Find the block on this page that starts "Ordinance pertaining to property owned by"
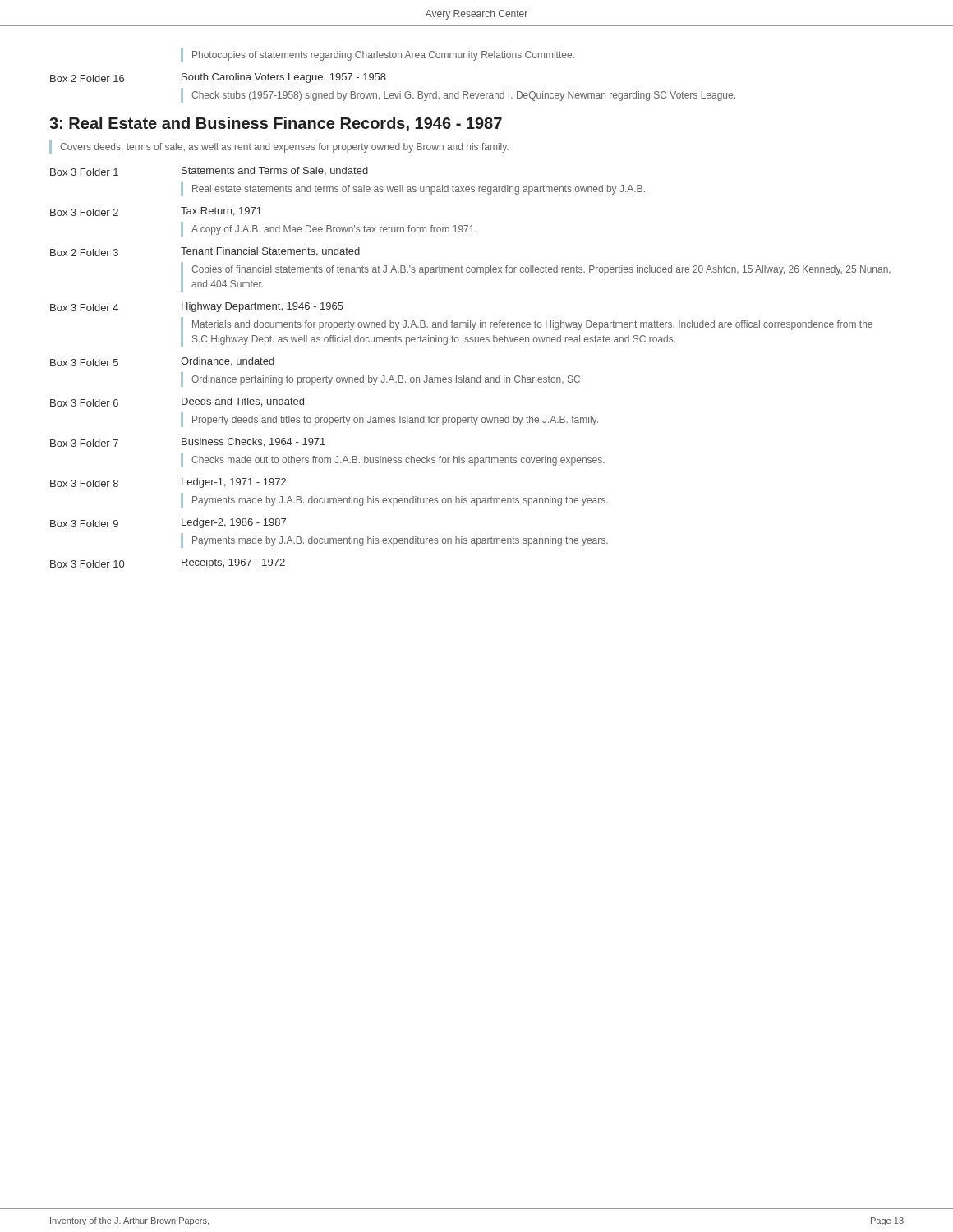953x1232 pixels. point(542,379)
